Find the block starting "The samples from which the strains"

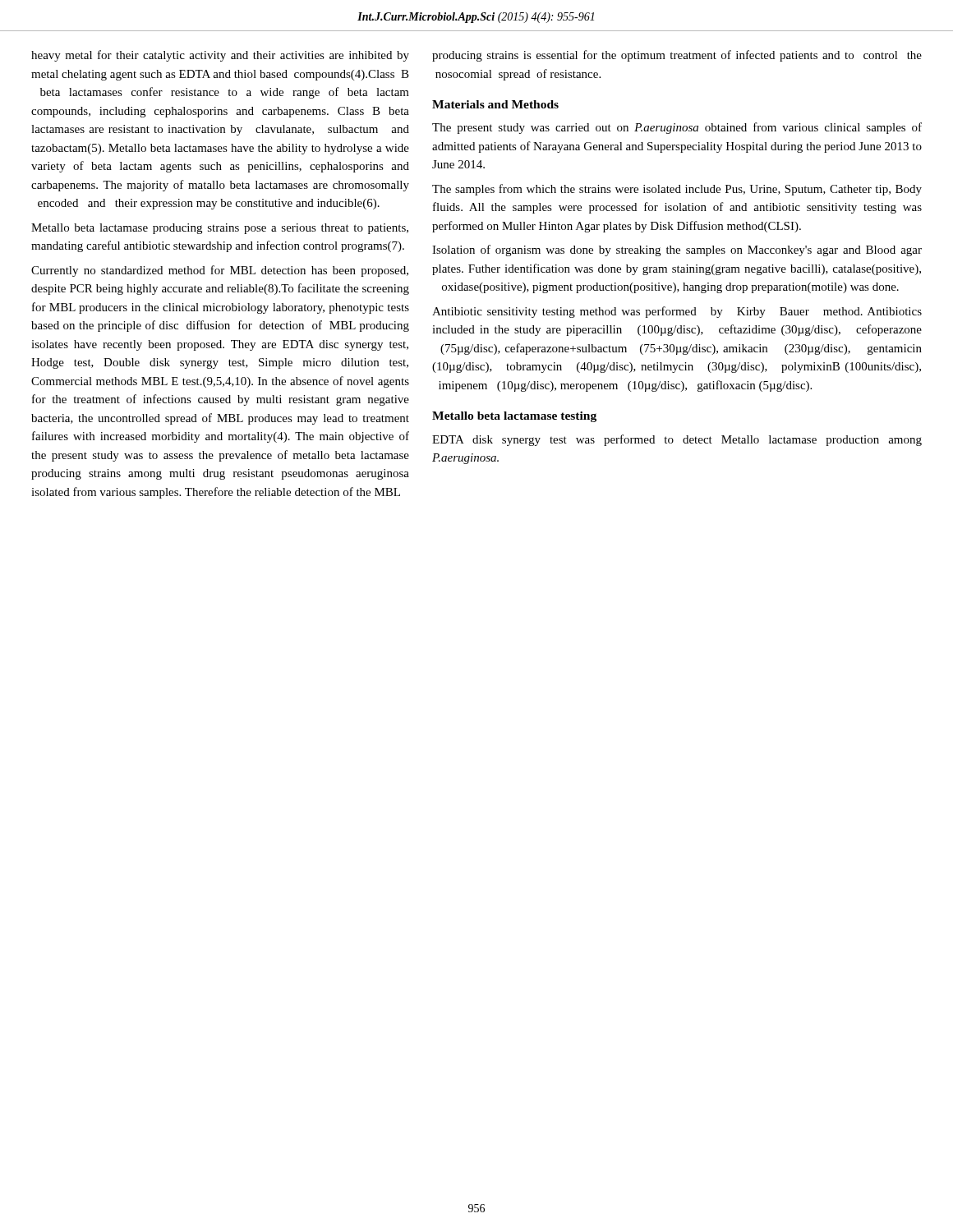677,207
